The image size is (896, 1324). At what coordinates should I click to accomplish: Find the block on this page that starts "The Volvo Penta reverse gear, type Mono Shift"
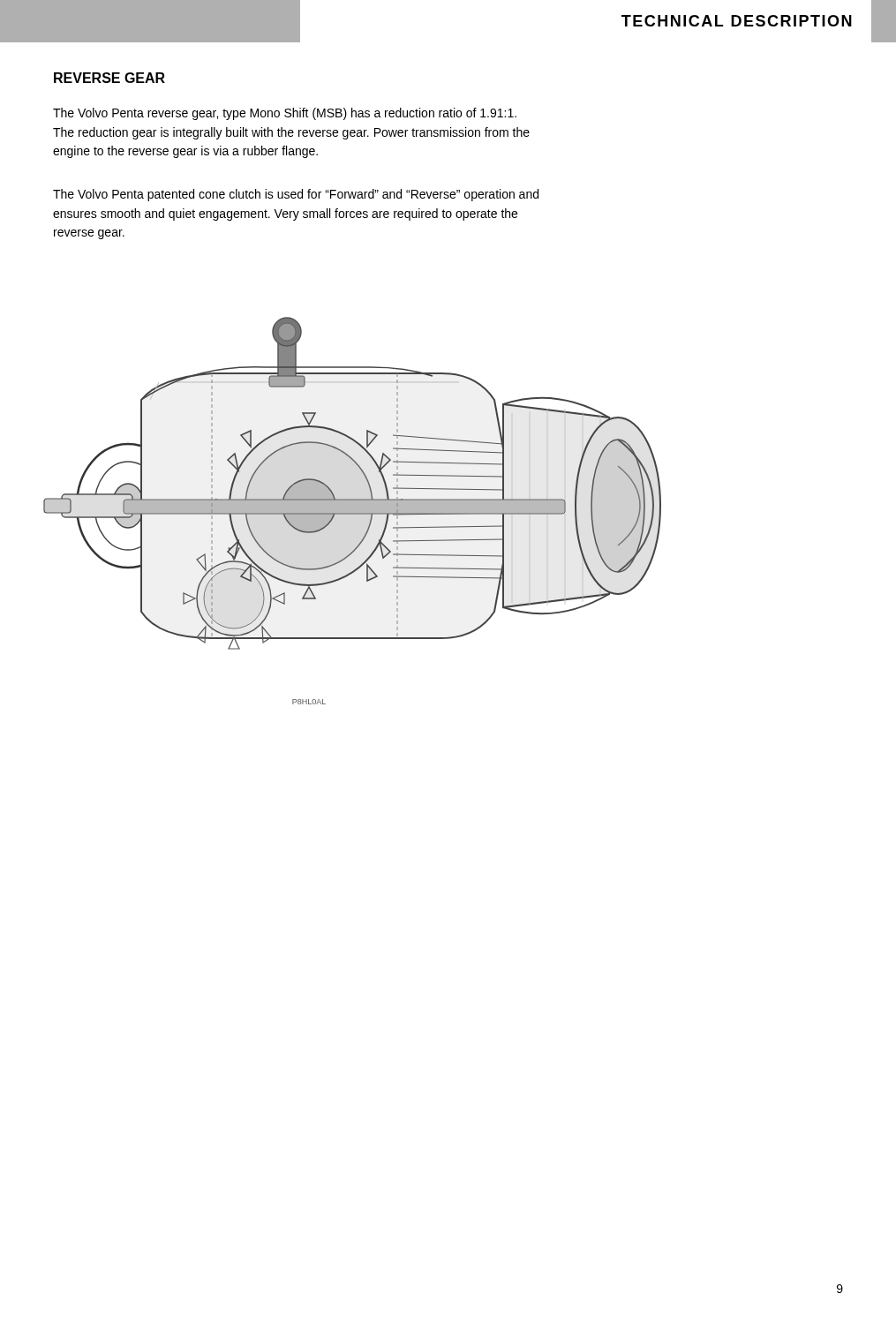click(291, 132)
